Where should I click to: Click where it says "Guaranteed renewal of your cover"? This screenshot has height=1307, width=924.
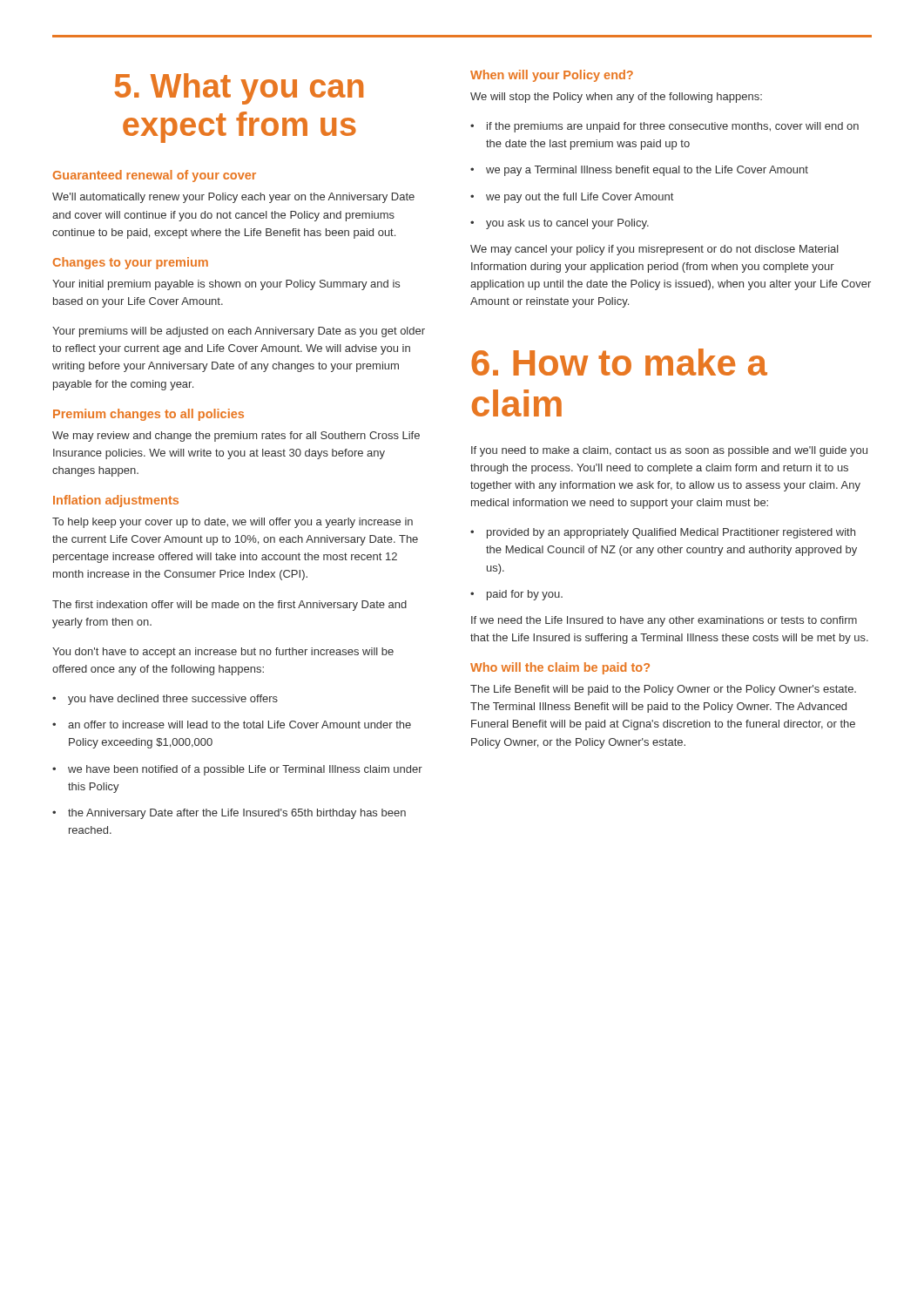point(154,175)
